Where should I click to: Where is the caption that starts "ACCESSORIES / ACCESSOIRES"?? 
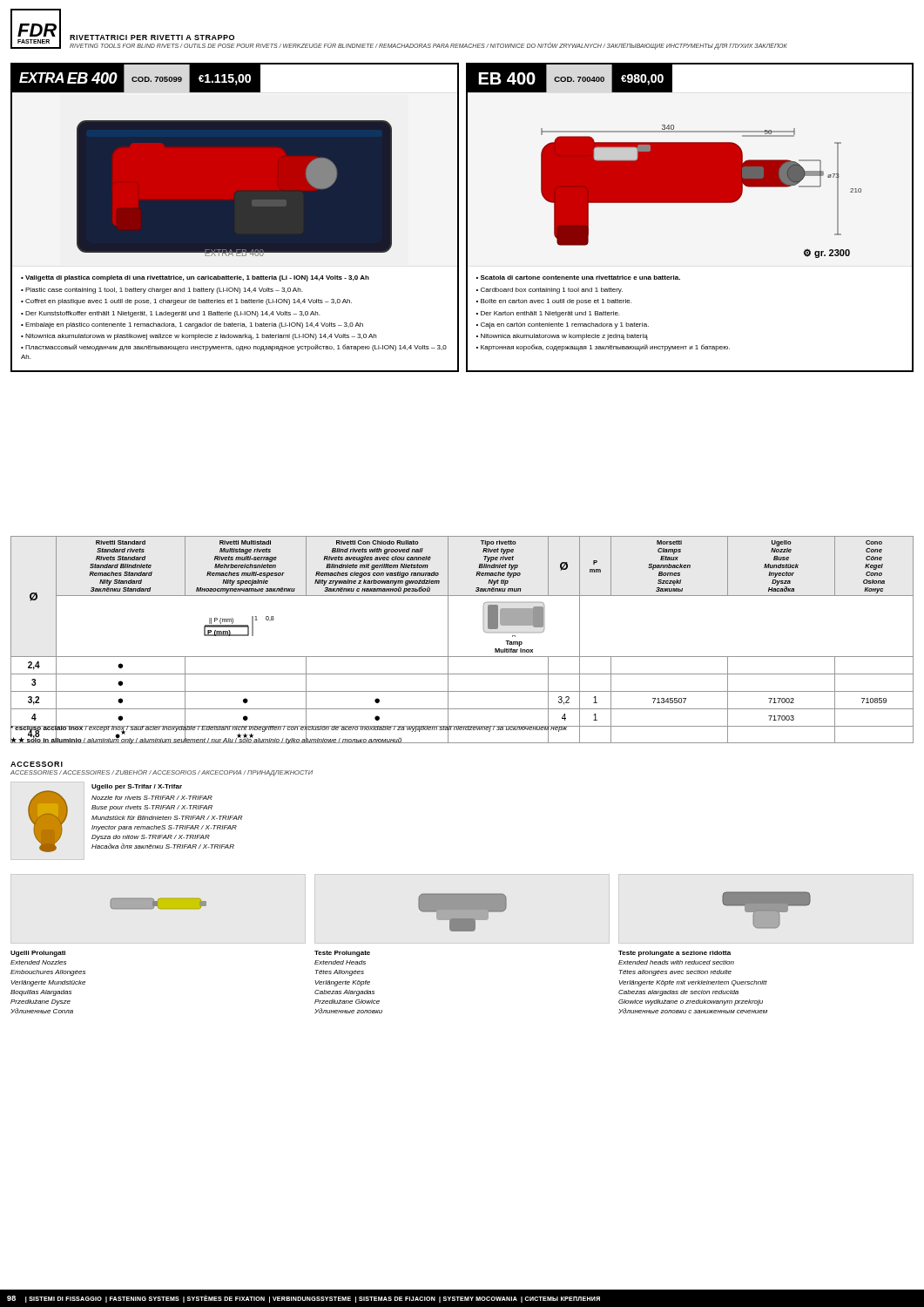click(162, 772)
